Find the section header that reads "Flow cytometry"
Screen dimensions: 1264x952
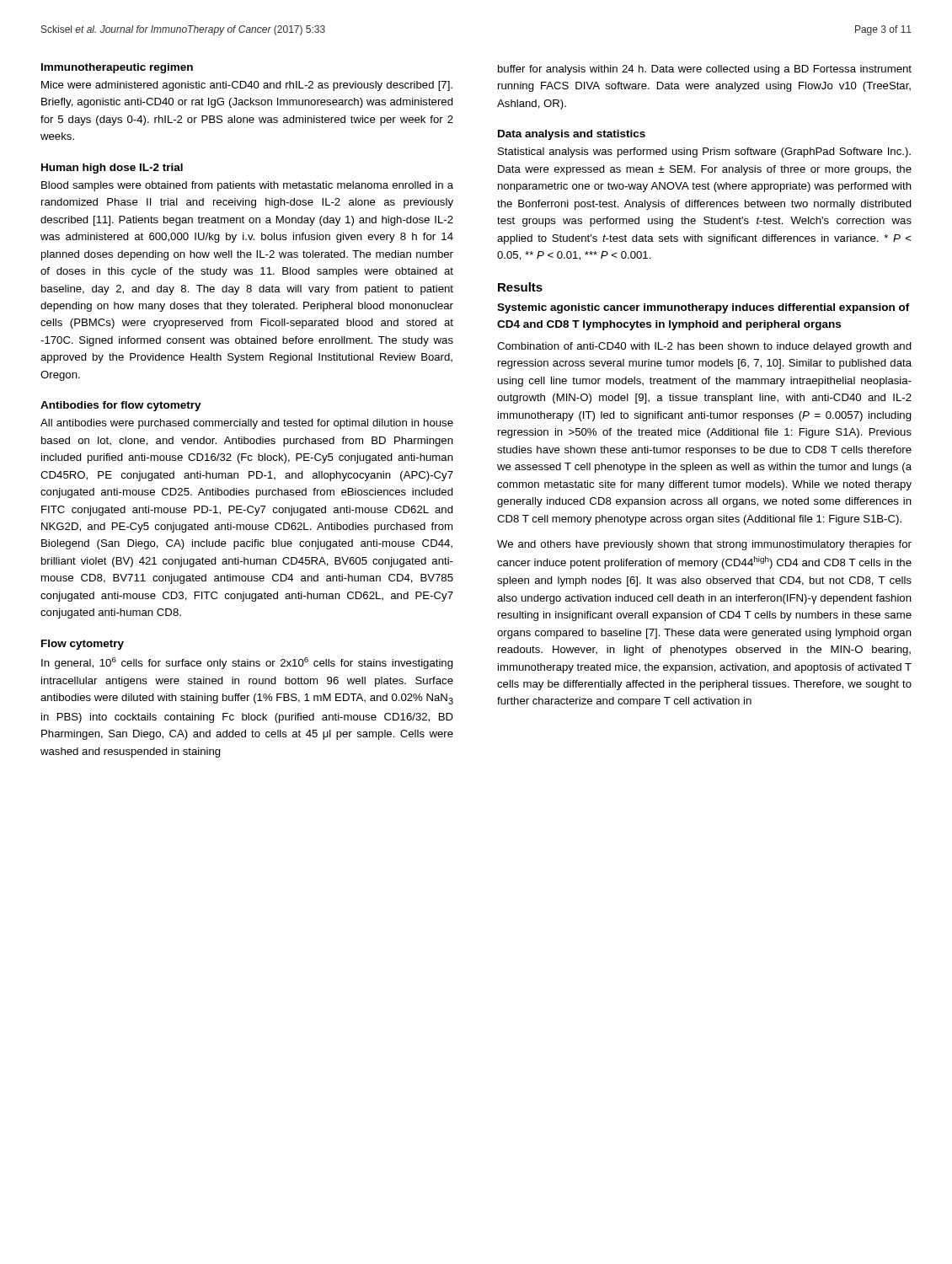point(82,643)
